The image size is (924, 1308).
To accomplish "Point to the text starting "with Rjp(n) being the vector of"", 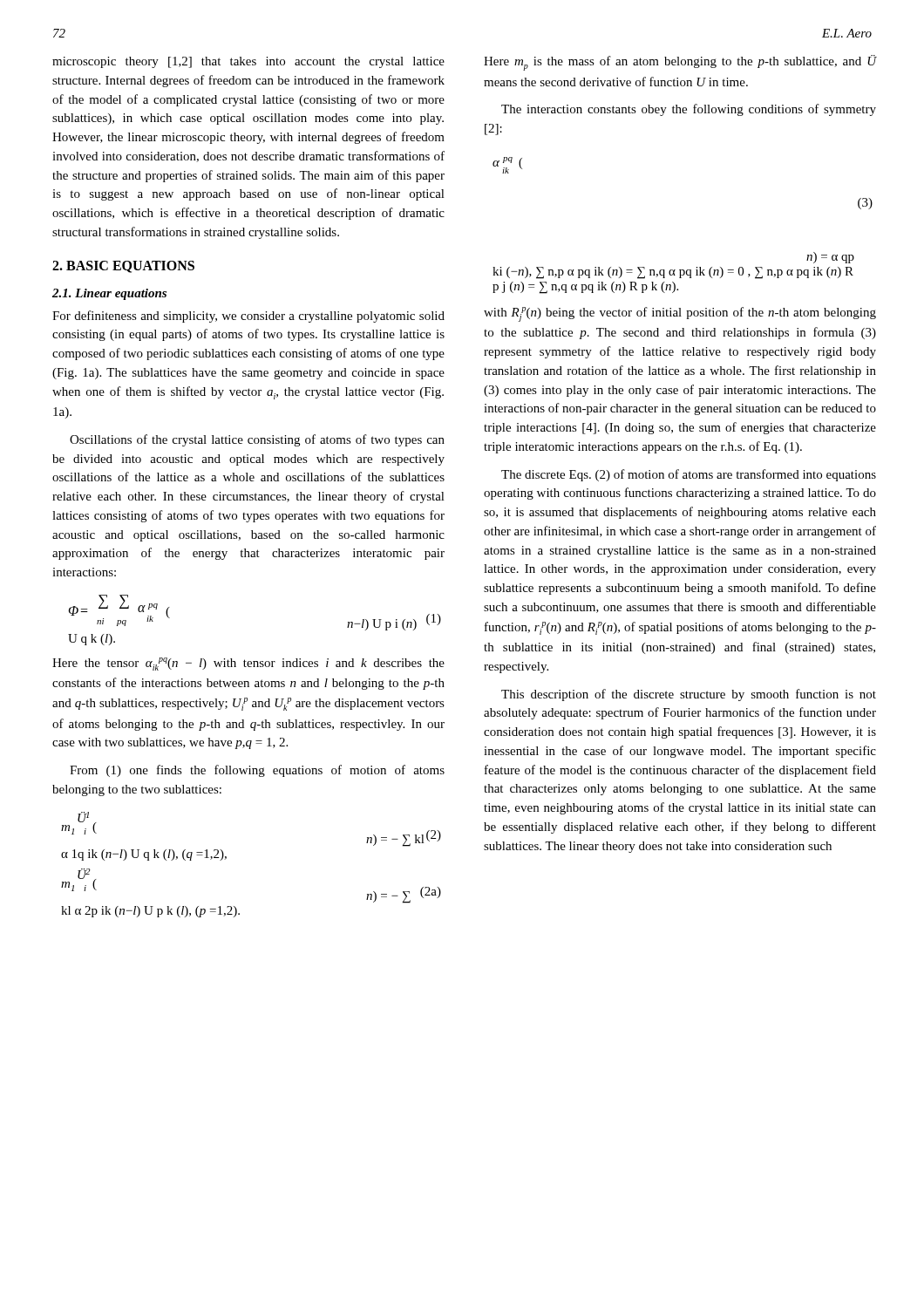I will [x=680, y=379].
